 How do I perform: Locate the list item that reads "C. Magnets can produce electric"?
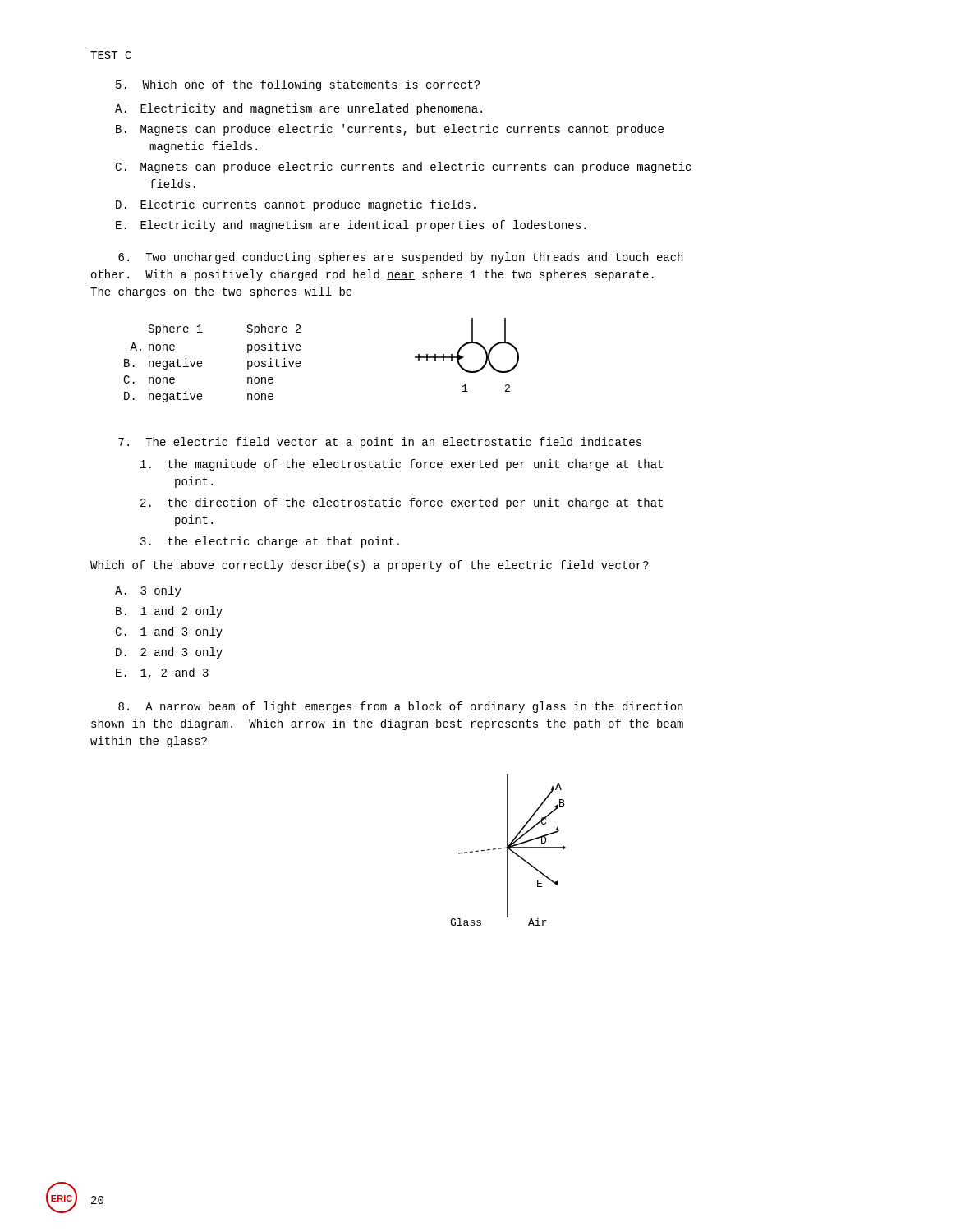pyautogui.click(x=403, y=175)
